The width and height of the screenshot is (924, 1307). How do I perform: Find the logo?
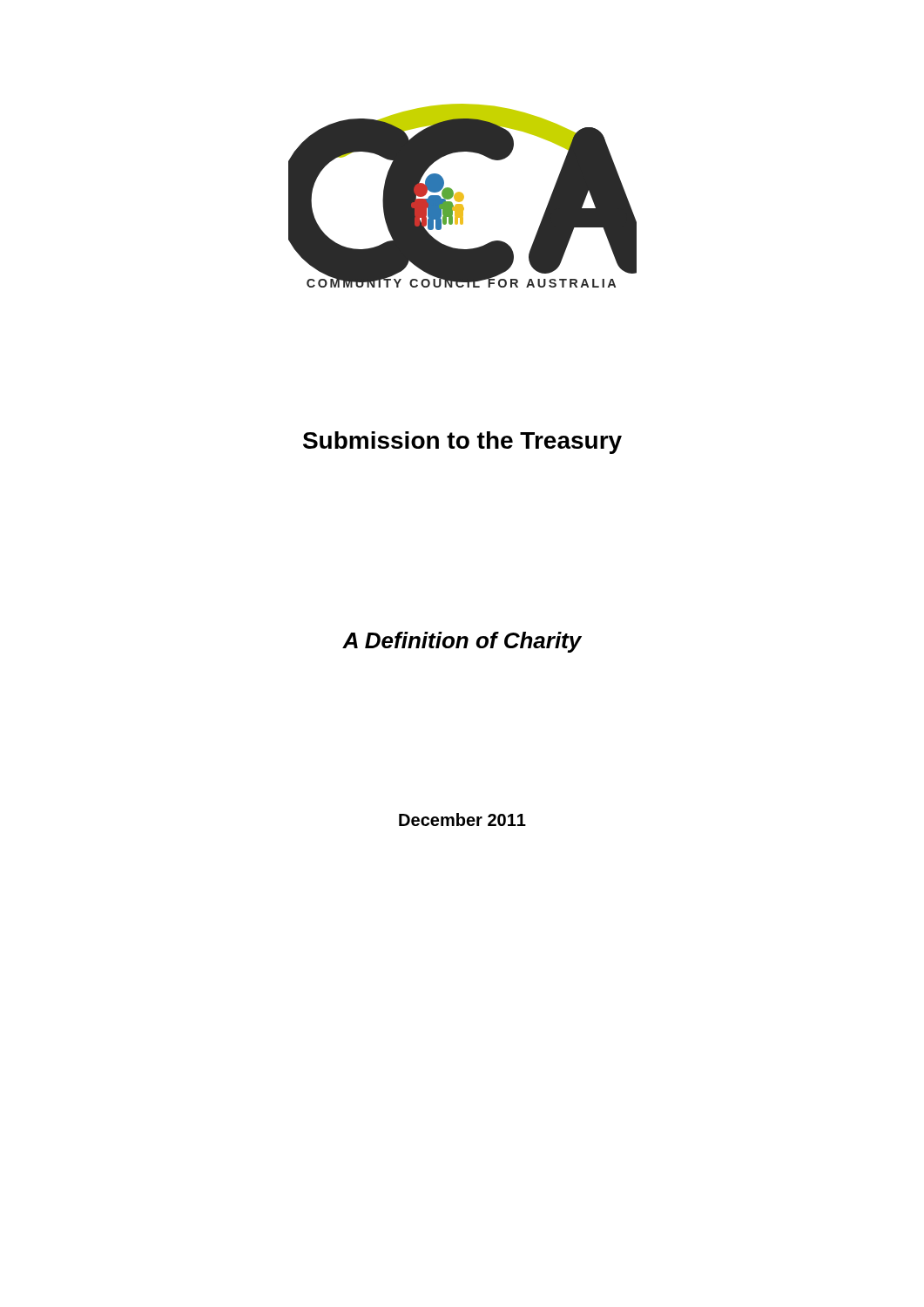point(462,198)
